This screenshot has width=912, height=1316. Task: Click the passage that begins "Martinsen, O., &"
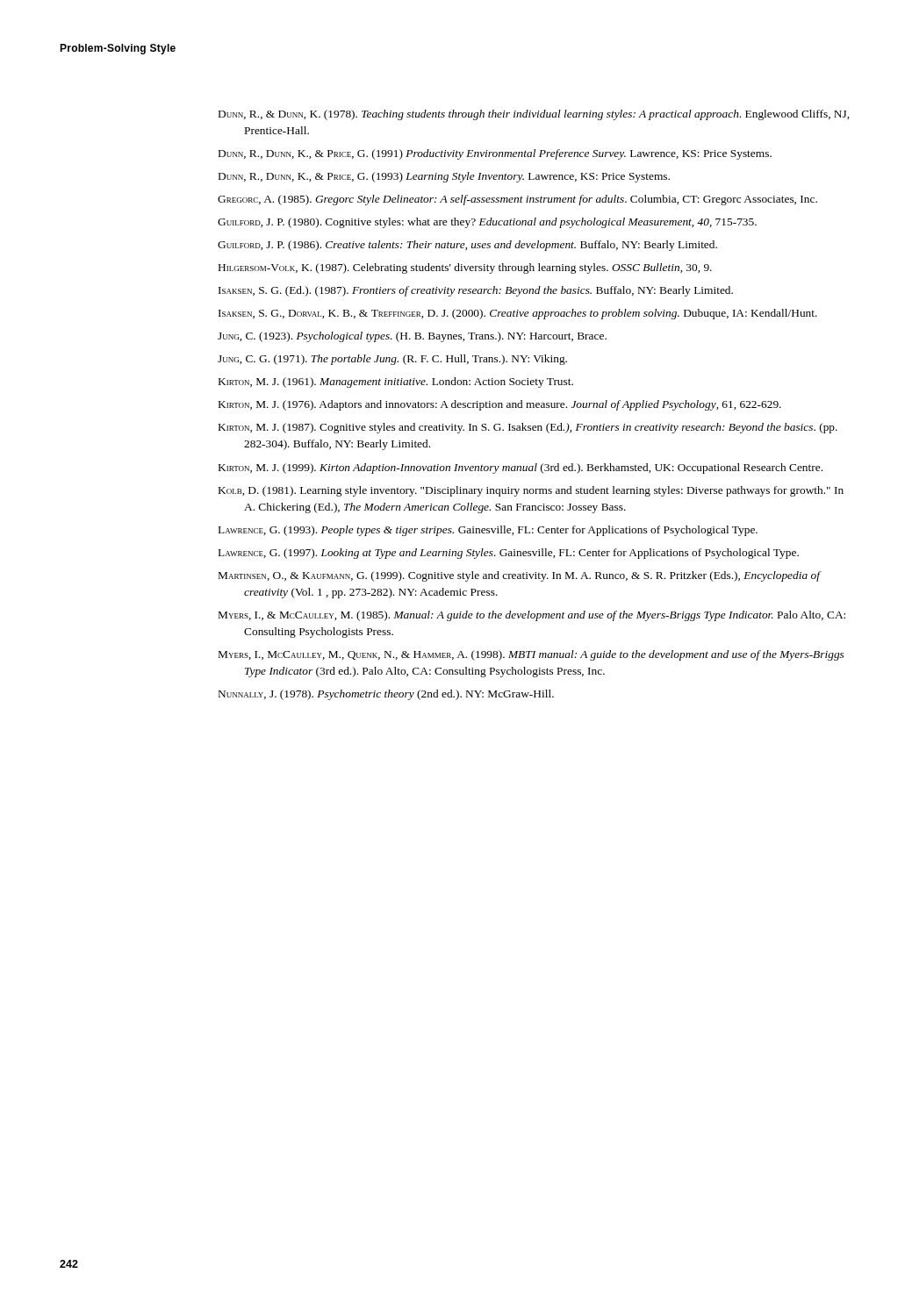(519, 583)
